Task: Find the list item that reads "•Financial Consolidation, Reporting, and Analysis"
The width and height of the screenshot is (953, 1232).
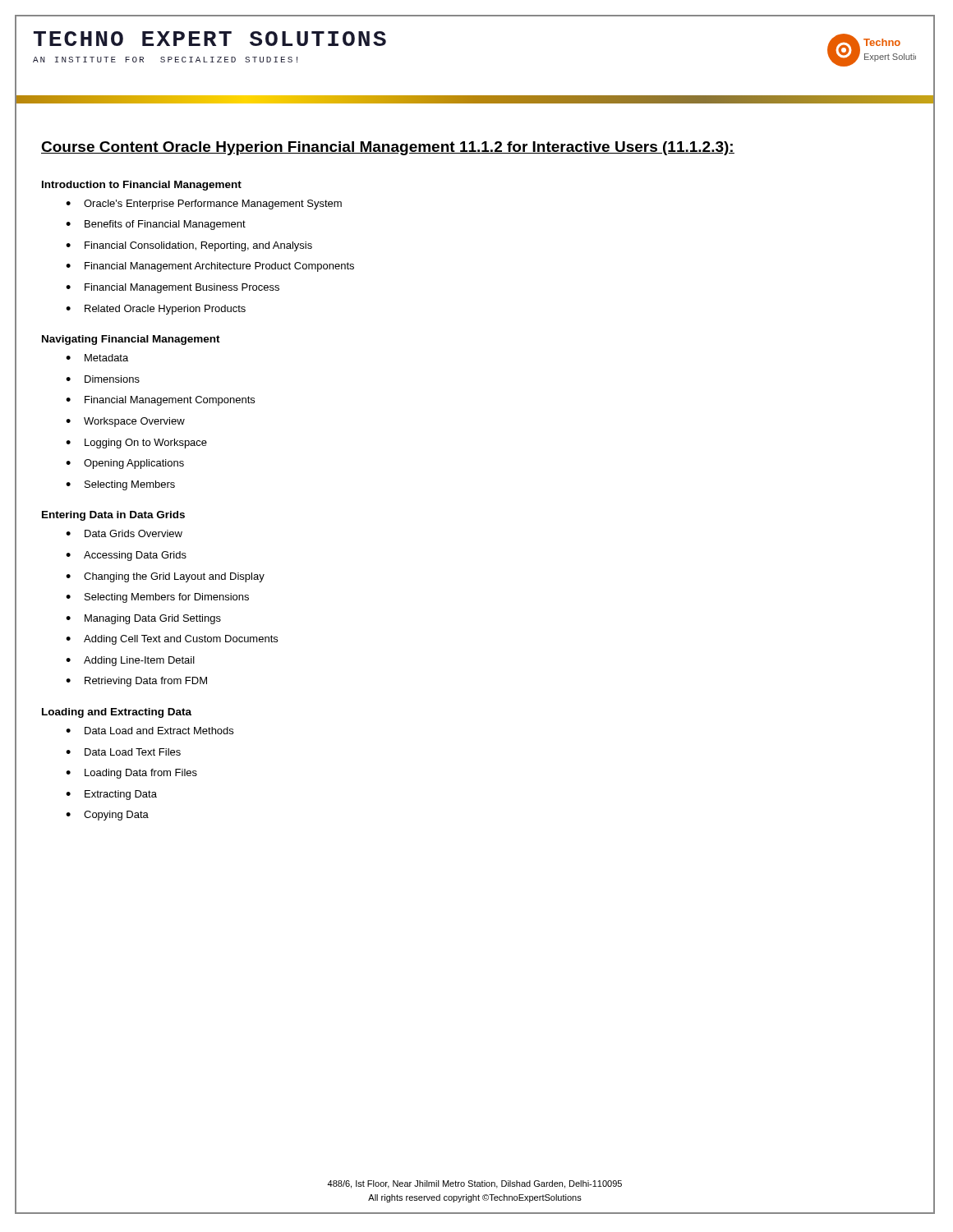Action: 189,246
